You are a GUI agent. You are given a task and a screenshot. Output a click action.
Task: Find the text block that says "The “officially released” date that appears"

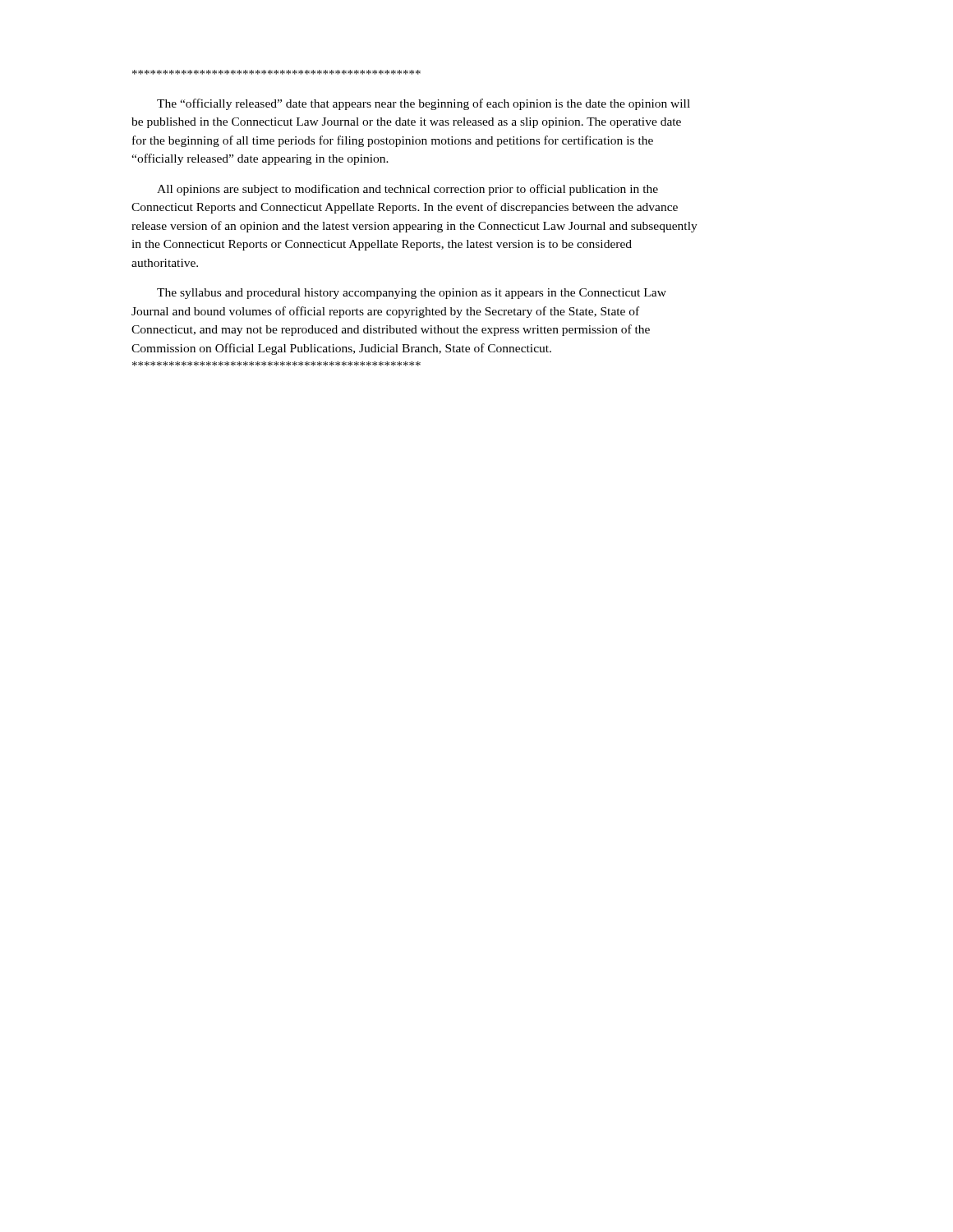pos(411,131)
